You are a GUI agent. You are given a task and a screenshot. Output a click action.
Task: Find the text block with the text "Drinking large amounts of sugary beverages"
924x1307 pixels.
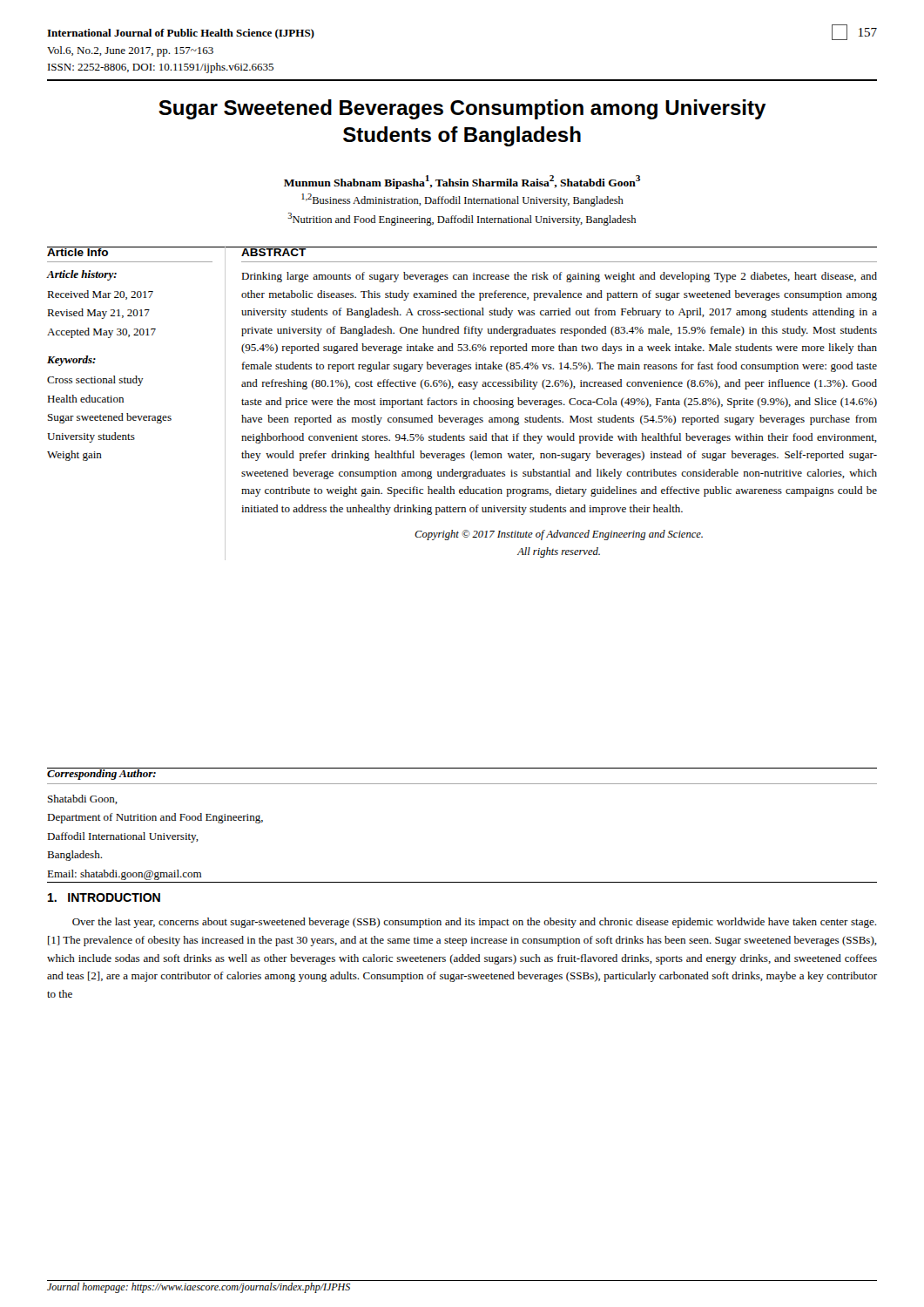pos(559,392)
